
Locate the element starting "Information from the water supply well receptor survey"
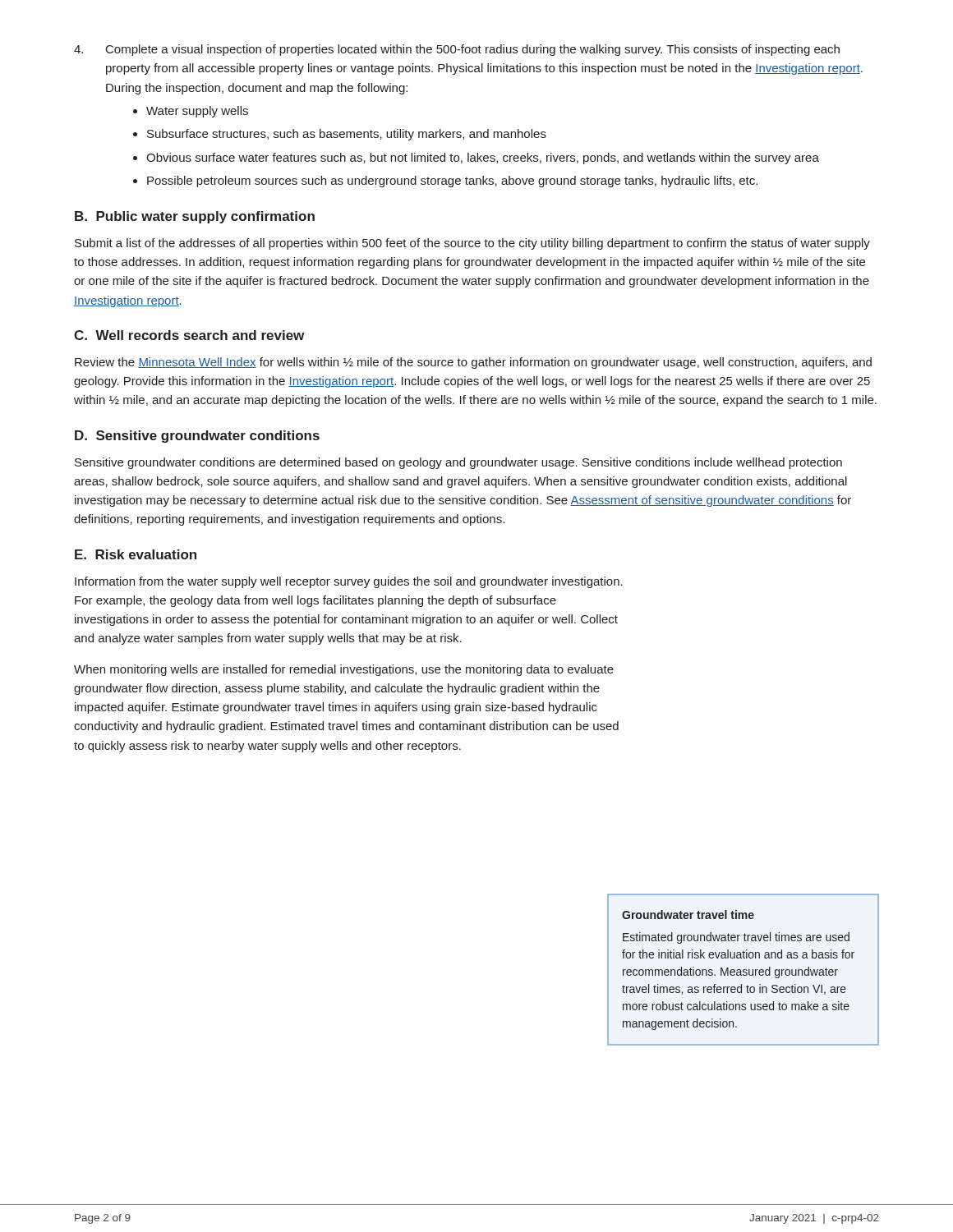(x=349, y=609)
